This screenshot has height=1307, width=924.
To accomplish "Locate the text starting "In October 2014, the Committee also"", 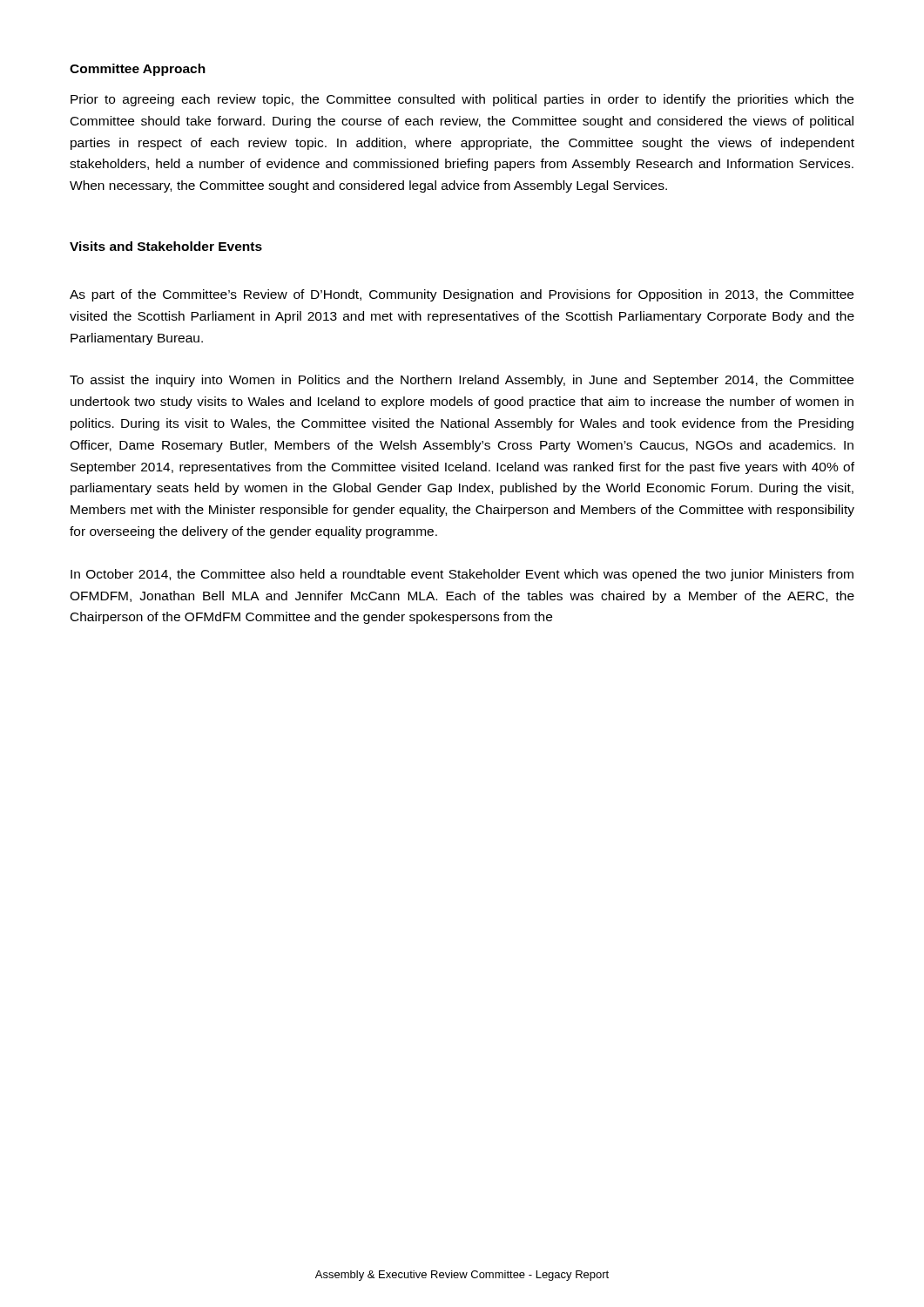I will point(462,595).
